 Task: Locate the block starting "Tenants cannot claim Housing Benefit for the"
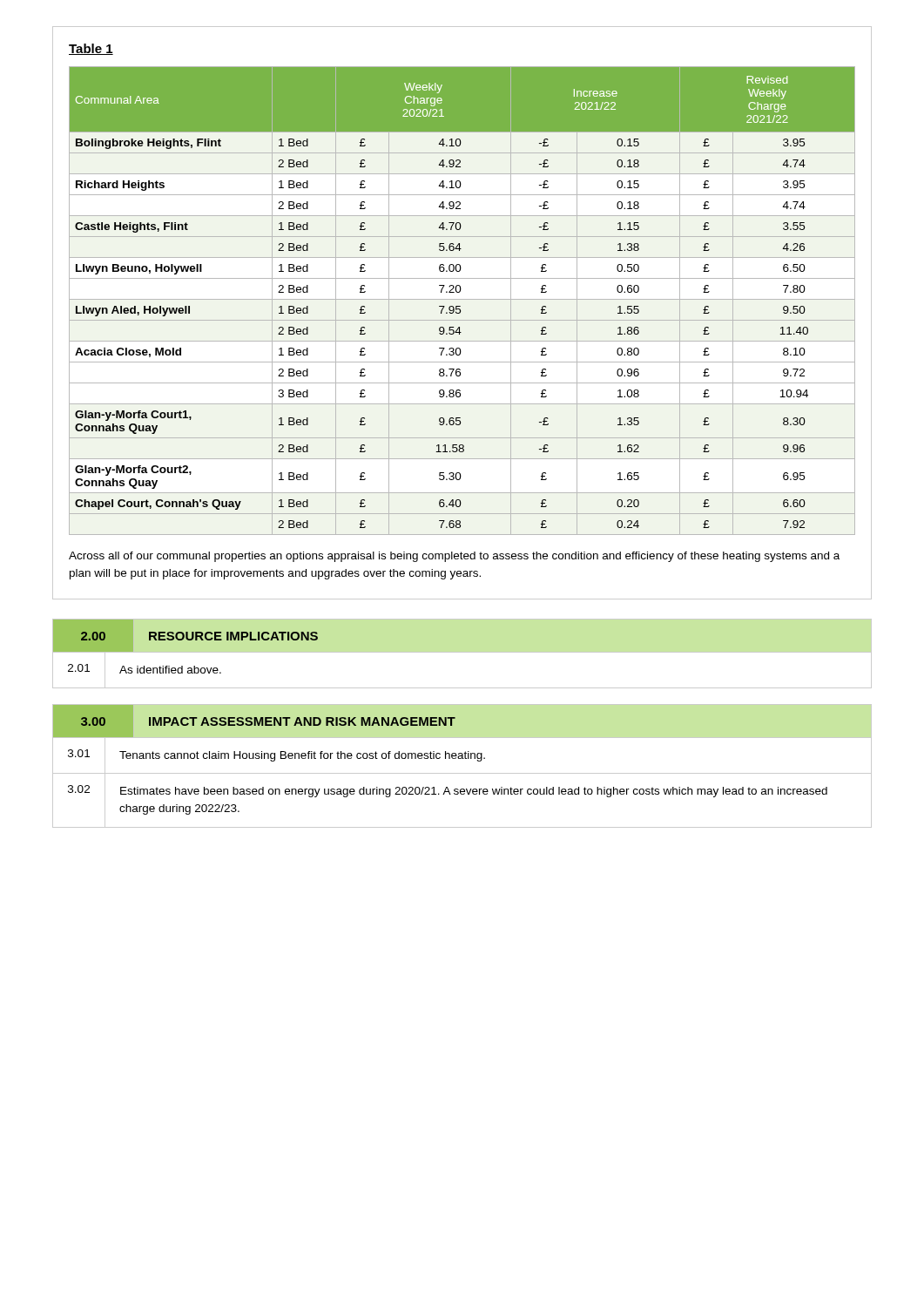click(303, 755)
